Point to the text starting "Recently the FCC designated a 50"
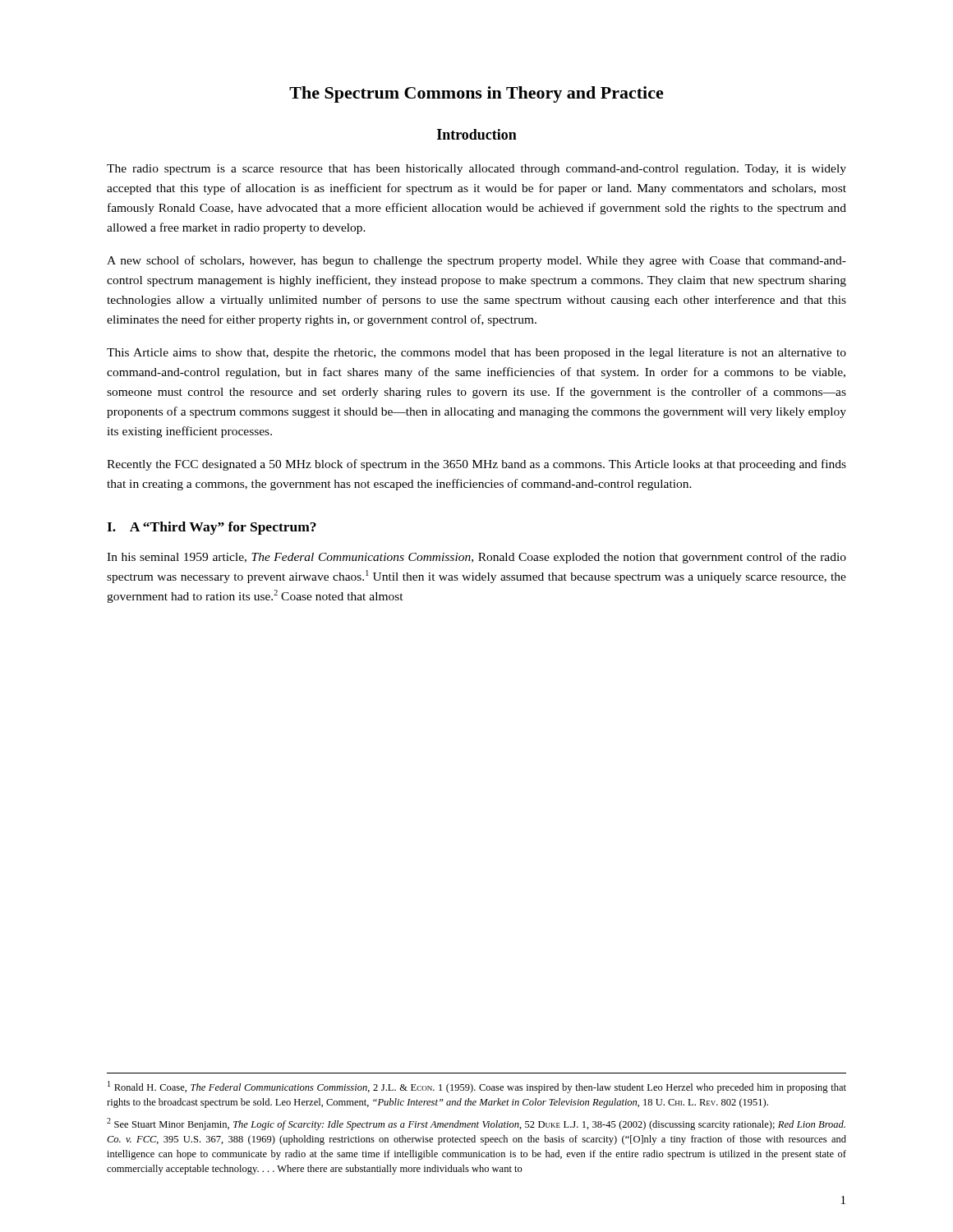This screenshot has width=953, height=1232. tap(476, 474)
